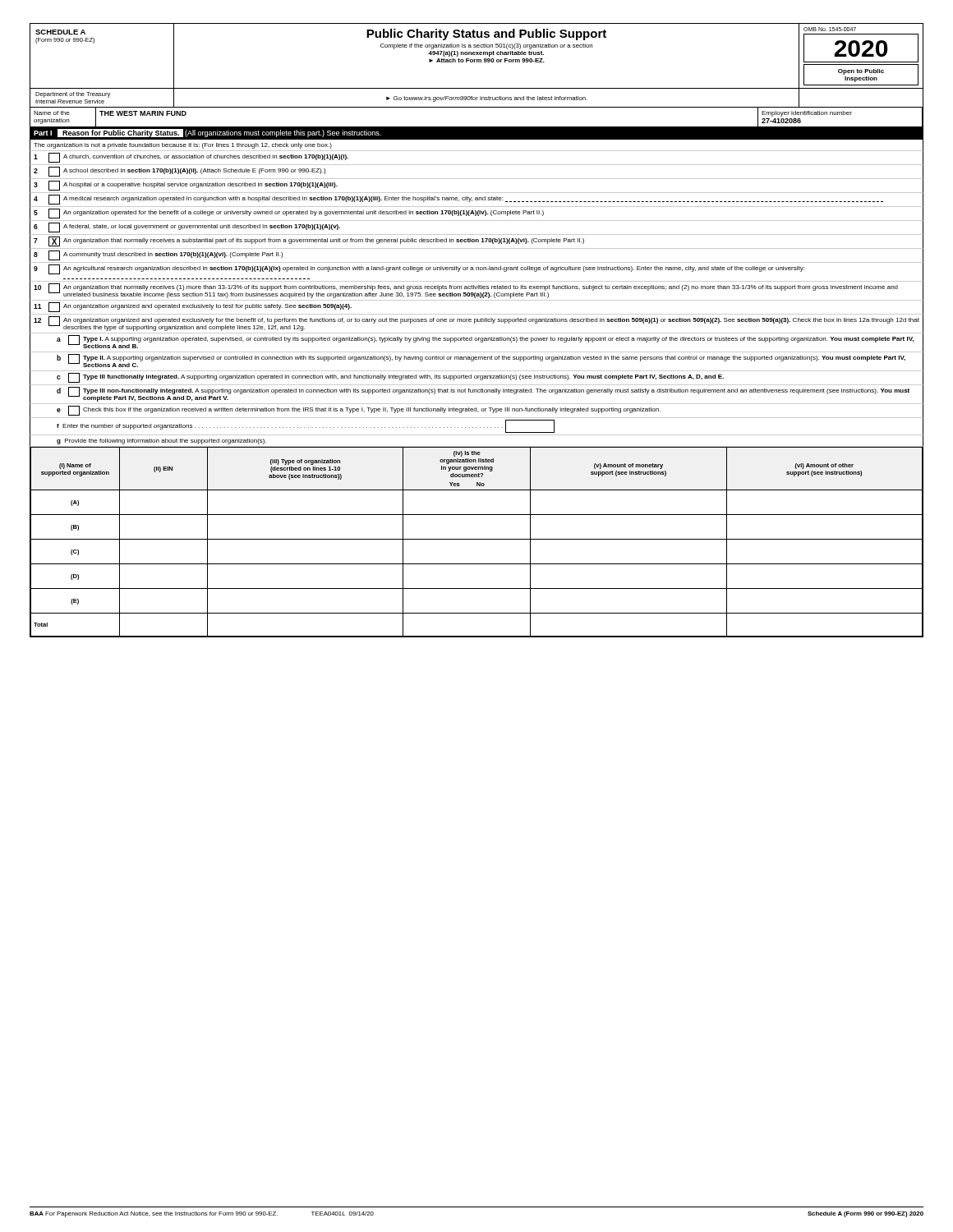This screenshot has width=953, height=1232.
Task: Navigate to the region starting "g Provide the following information about the"
Action: tap(162, 441)
